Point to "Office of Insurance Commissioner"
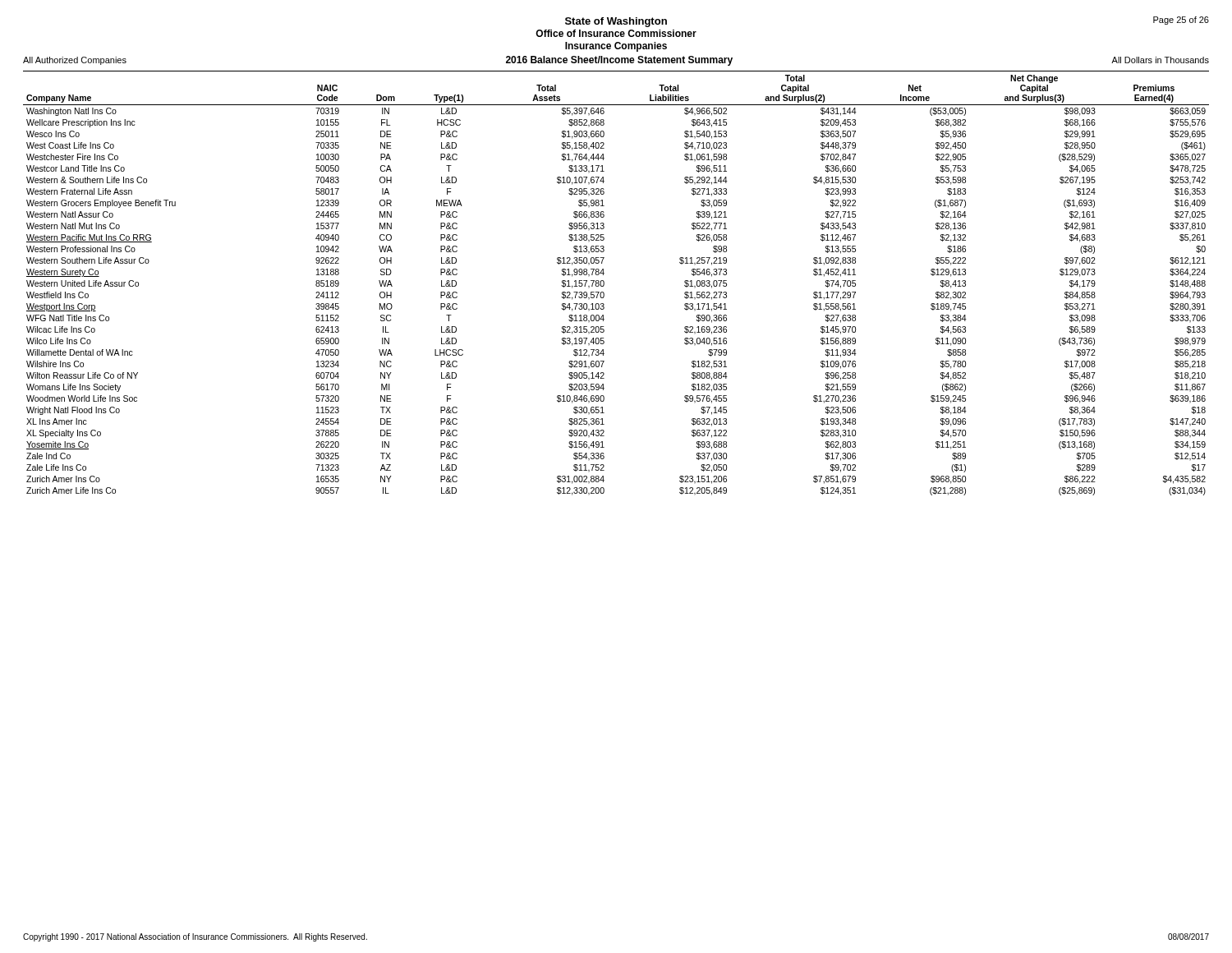The image size is (1232, 953). coord(616,34)
